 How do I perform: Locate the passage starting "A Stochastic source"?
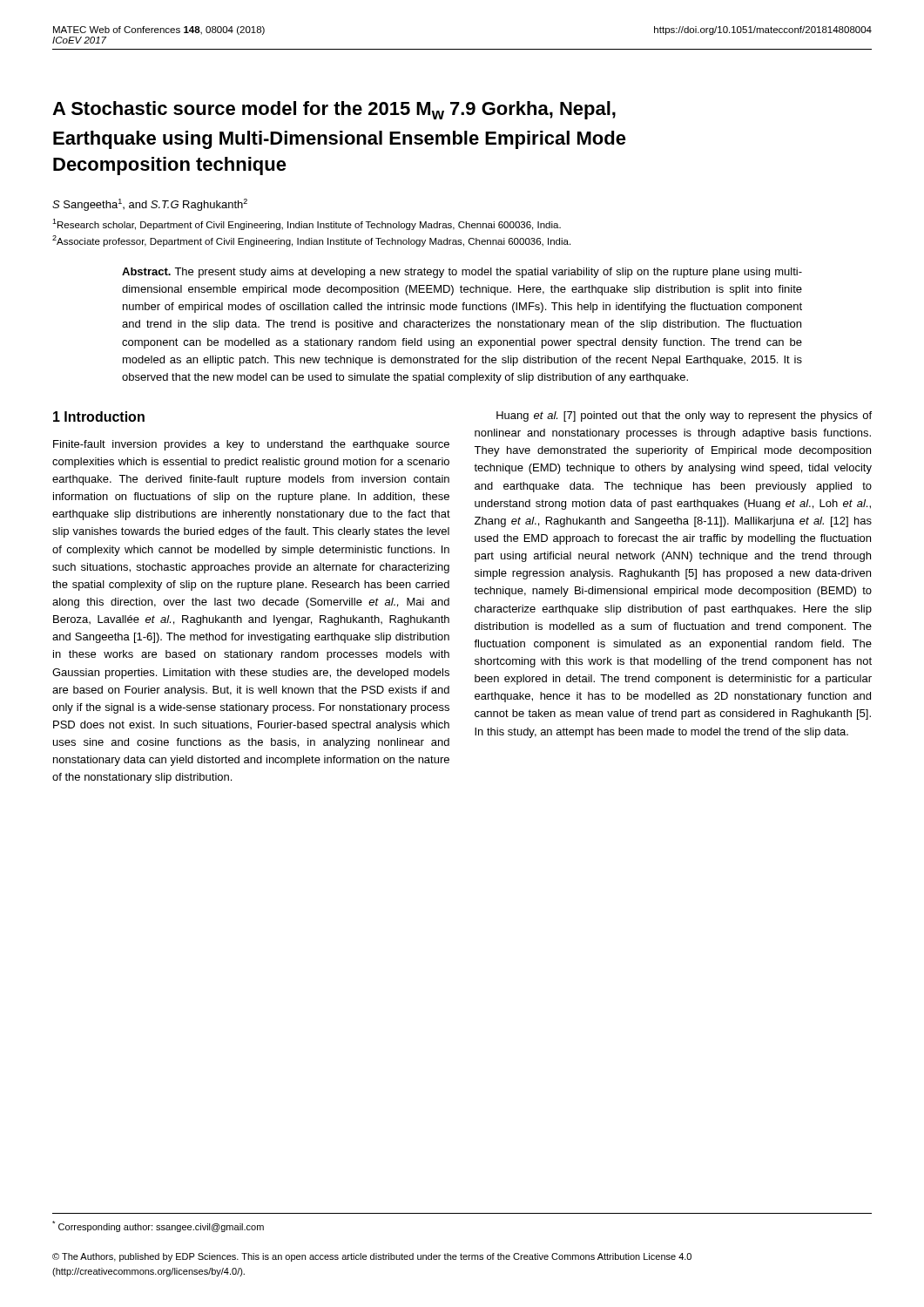click(x=462, y=137)
